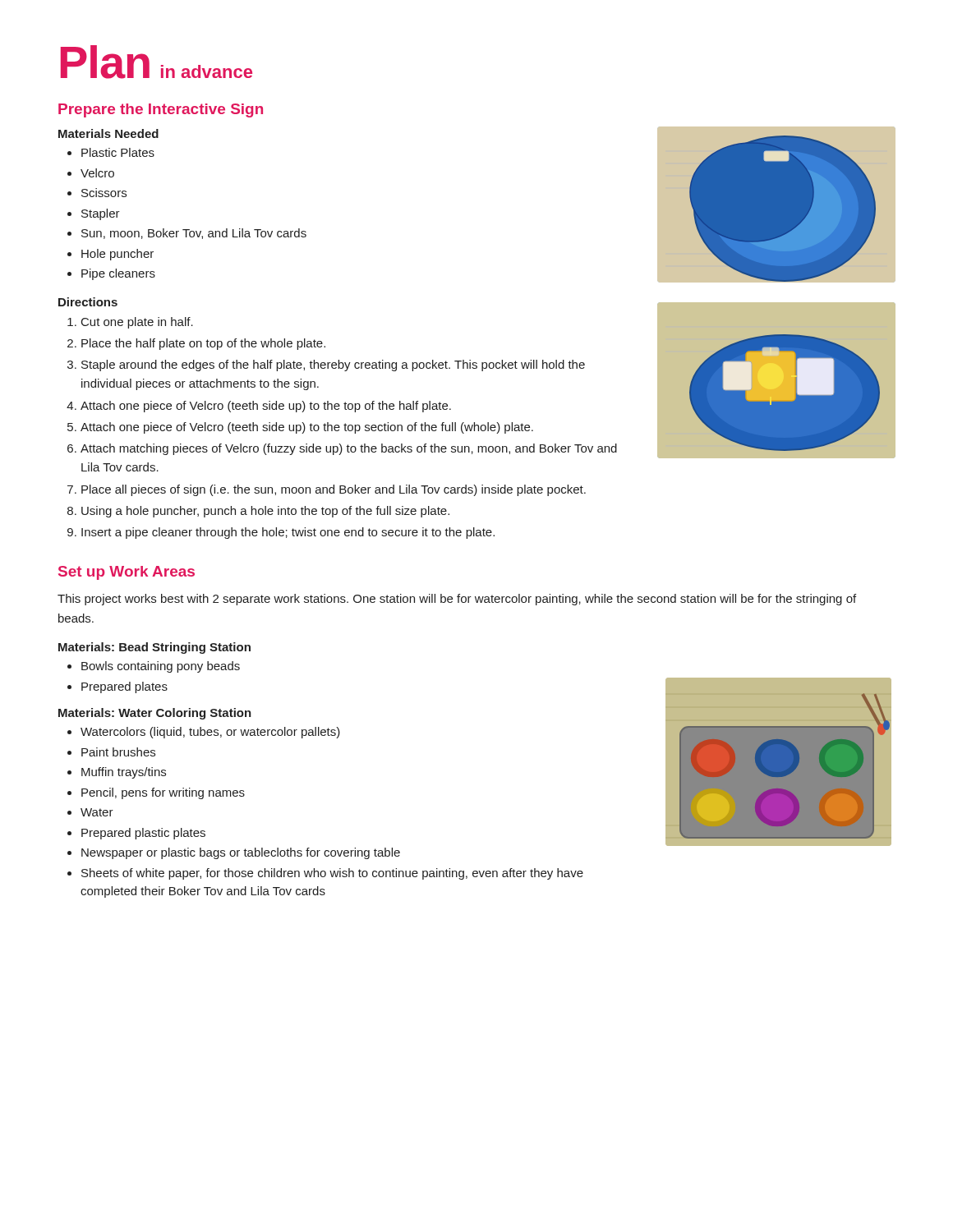The width and height of the screenshot is (953, 1232).
Task: Click where it says "Muffin trays/tins"
Action: pyautogui.click(x=124, y=772)
